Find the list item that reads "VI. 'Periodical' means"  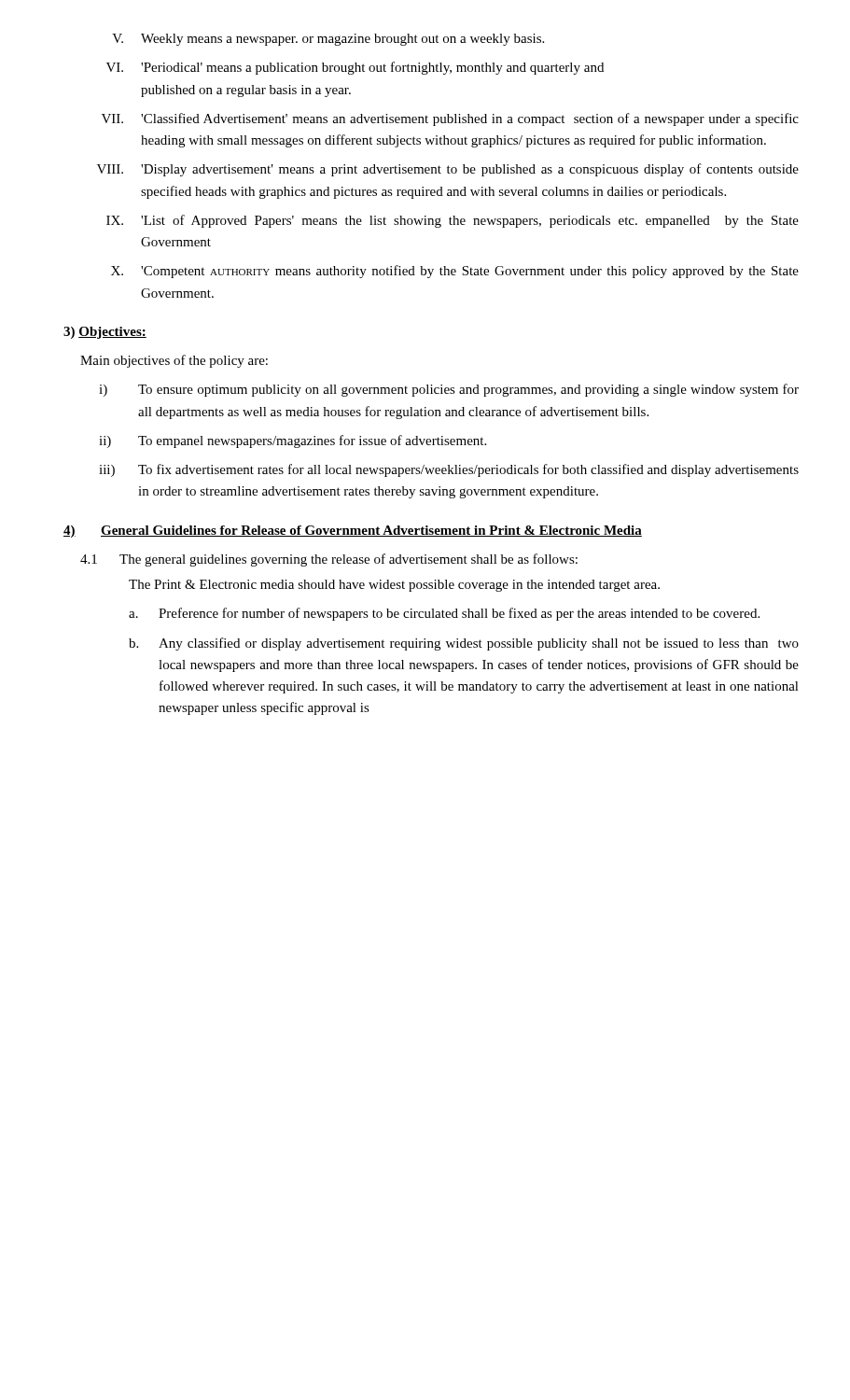pos(431,79)
